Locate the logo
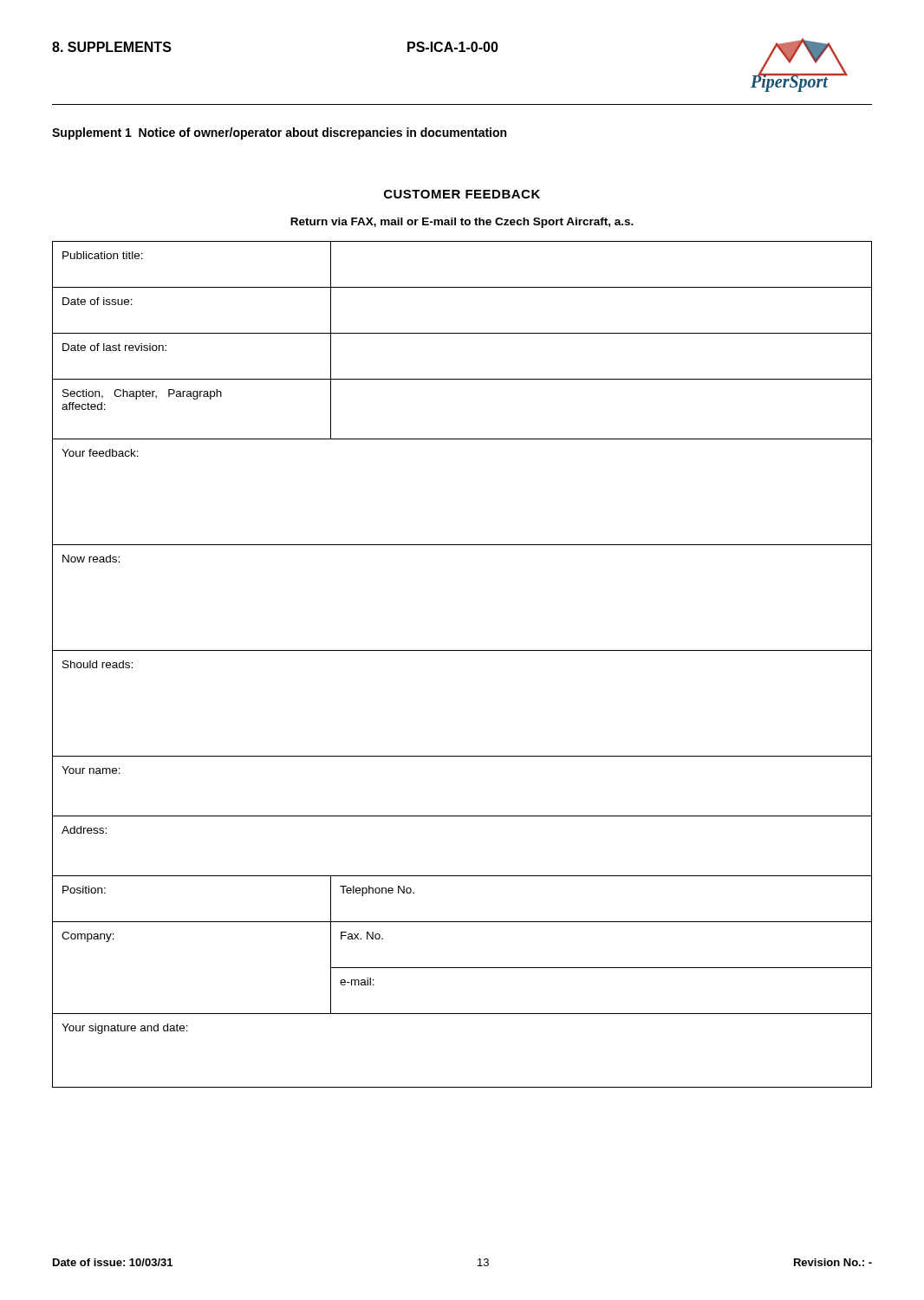924x1300 pixels. pos(803,62)
